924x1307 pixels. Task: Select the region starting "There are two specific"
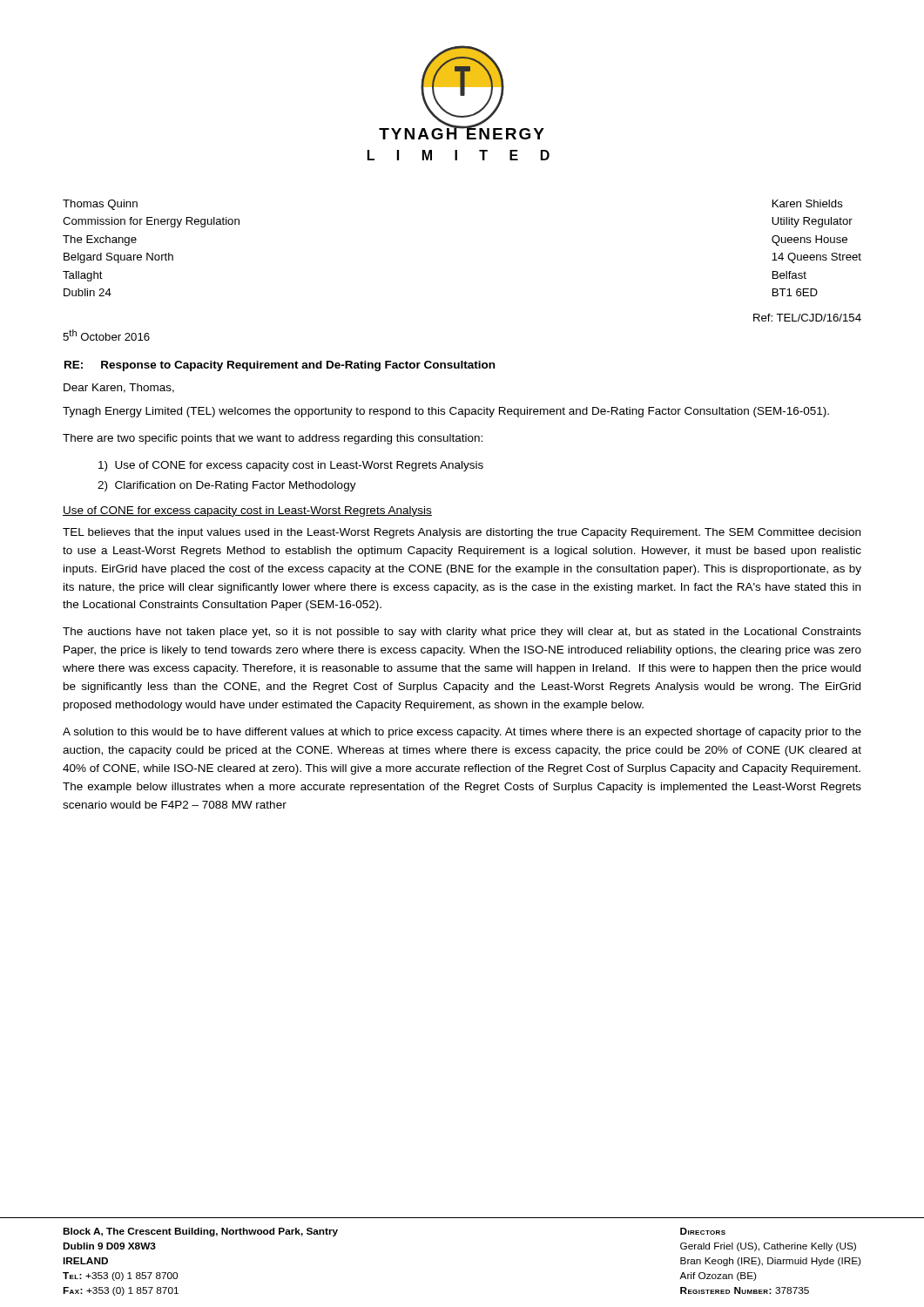pyautogui.click(x=273, y=438)
